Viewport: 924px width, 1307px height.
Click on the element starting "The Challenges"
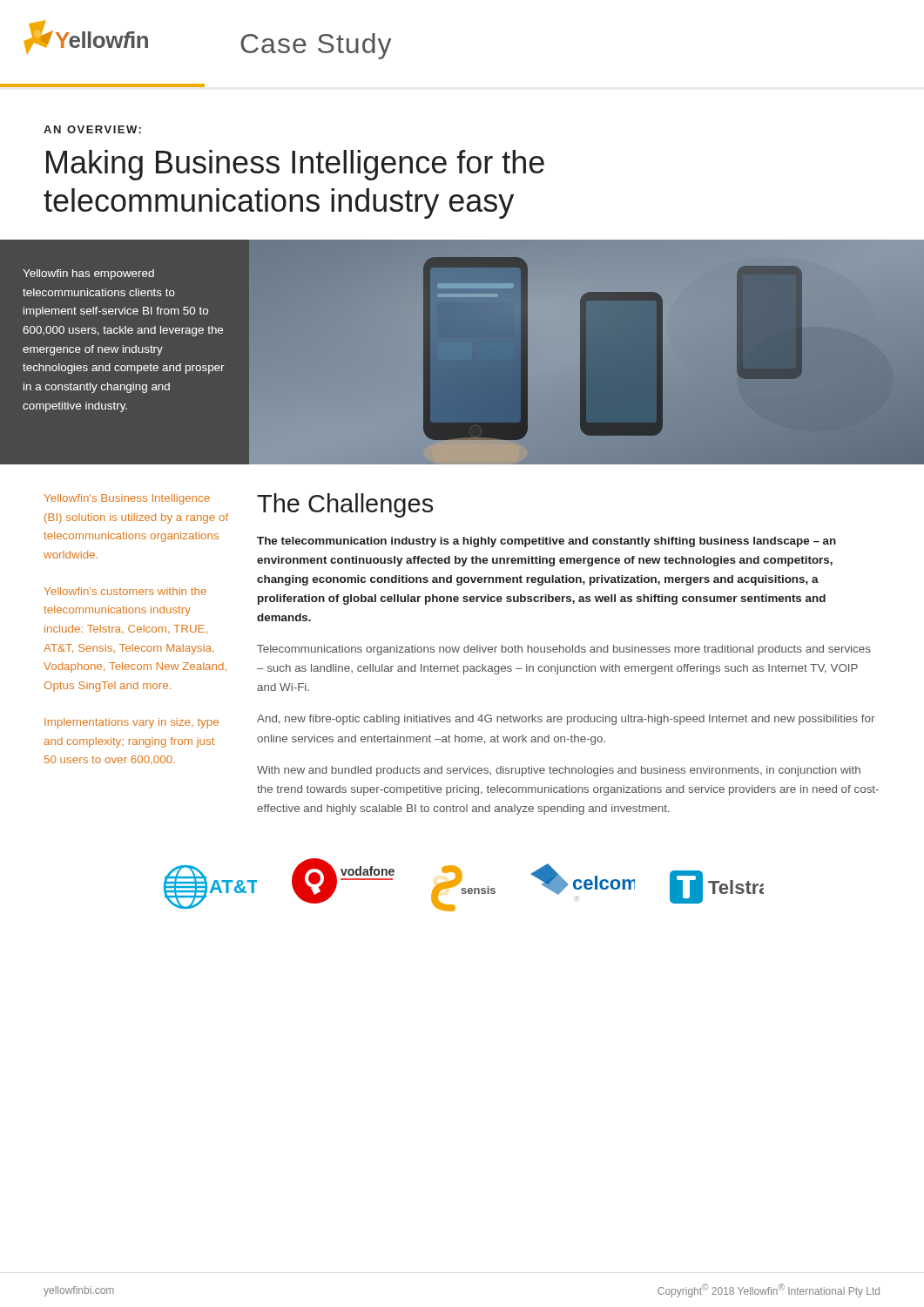point(345,503)
